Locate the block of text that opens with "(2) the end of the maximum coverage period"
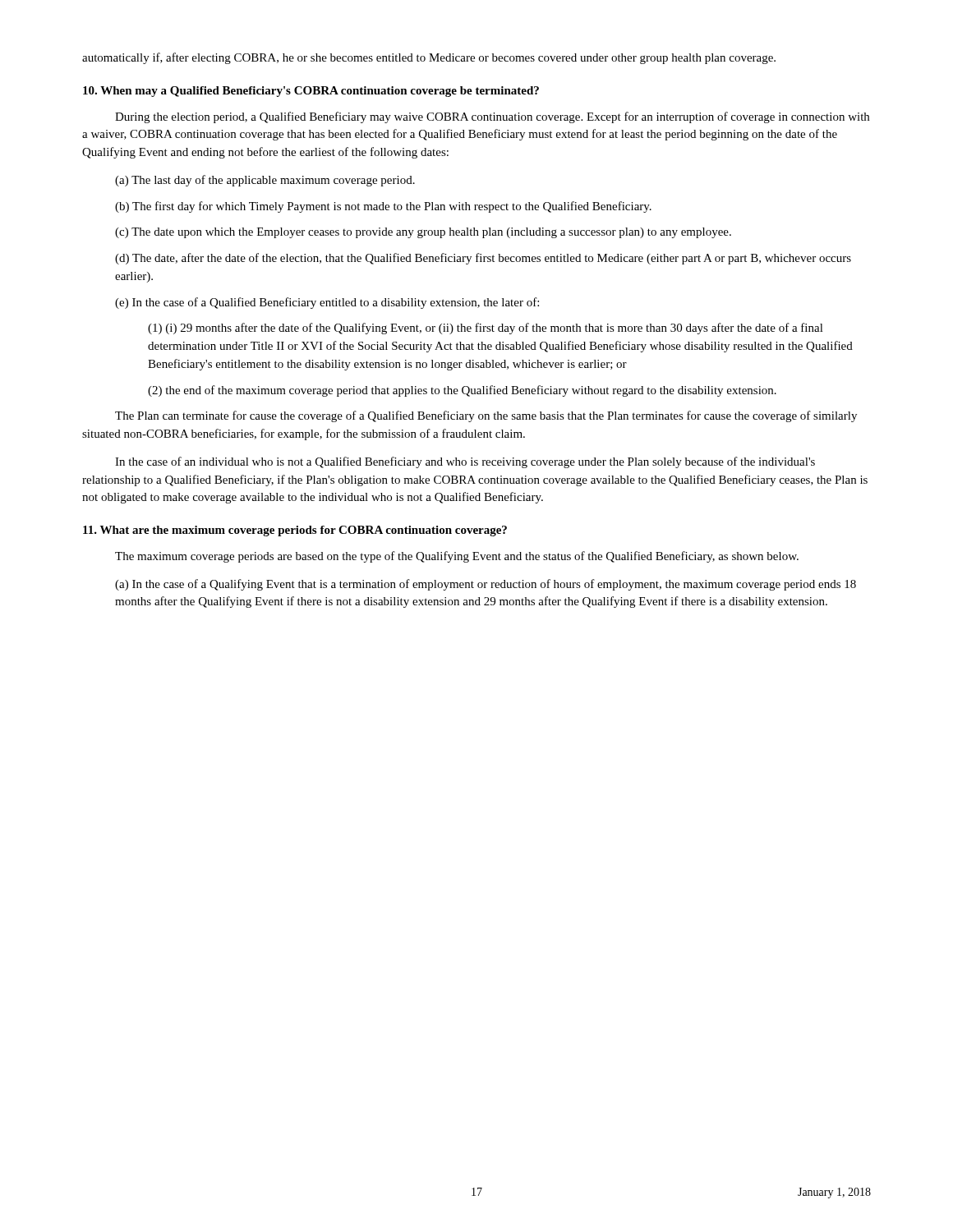This screenshot has width=953, height=1232. [462, 390]
